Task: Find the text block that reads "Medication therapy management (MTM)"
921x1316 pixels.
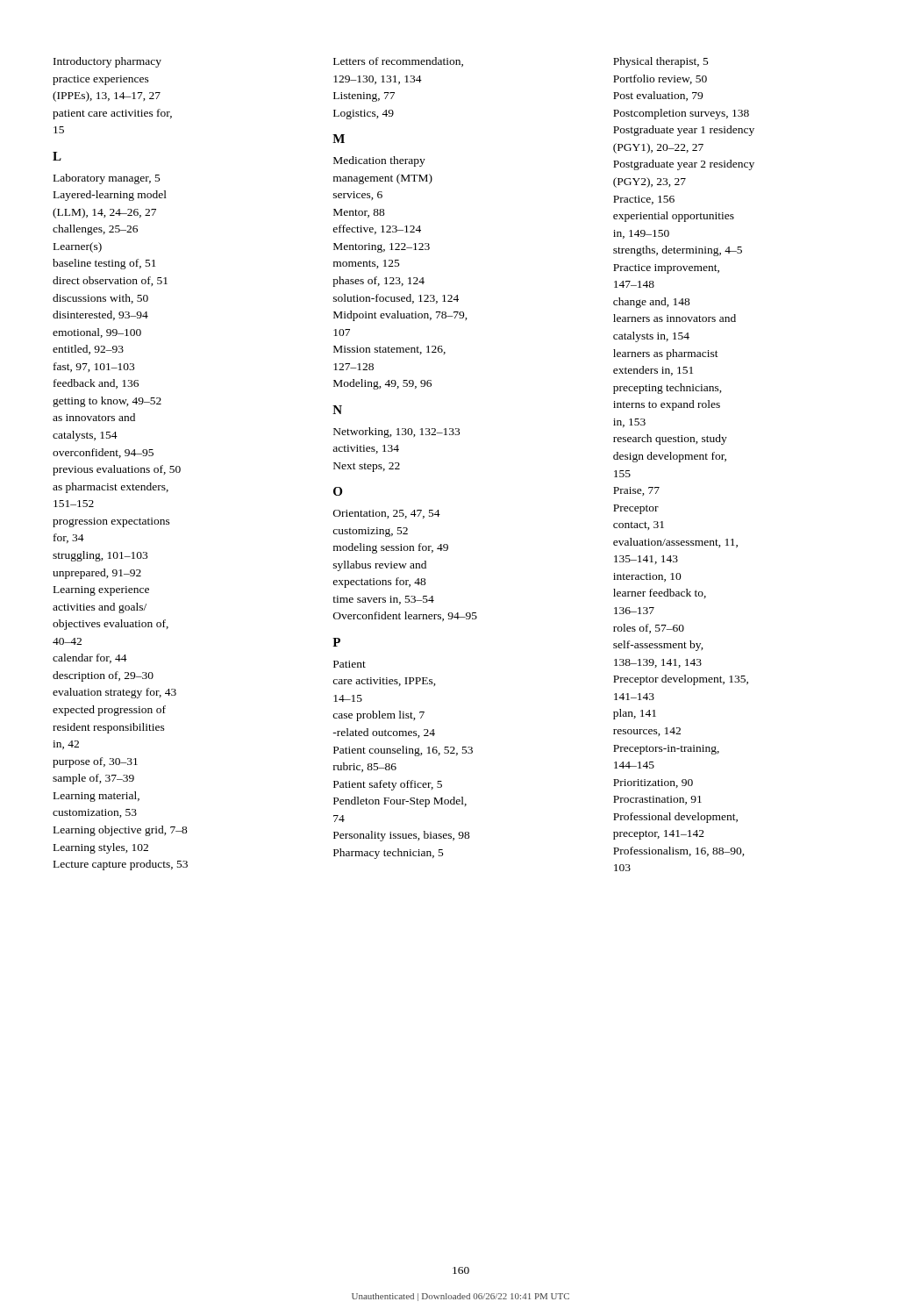Action: 379,161
